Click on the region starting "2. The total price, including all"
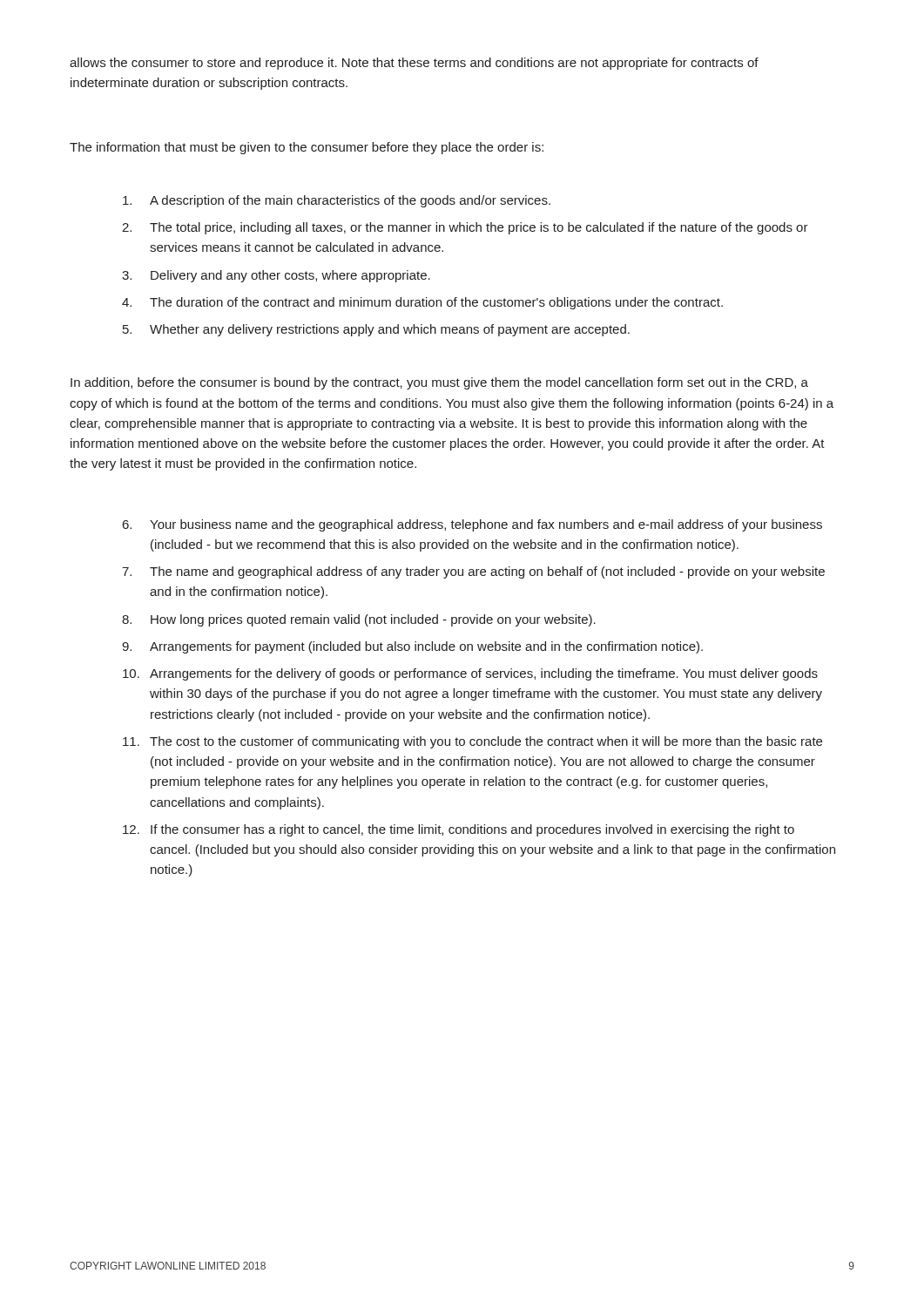The image size is (924, 1307). click(x=479, y=237)
